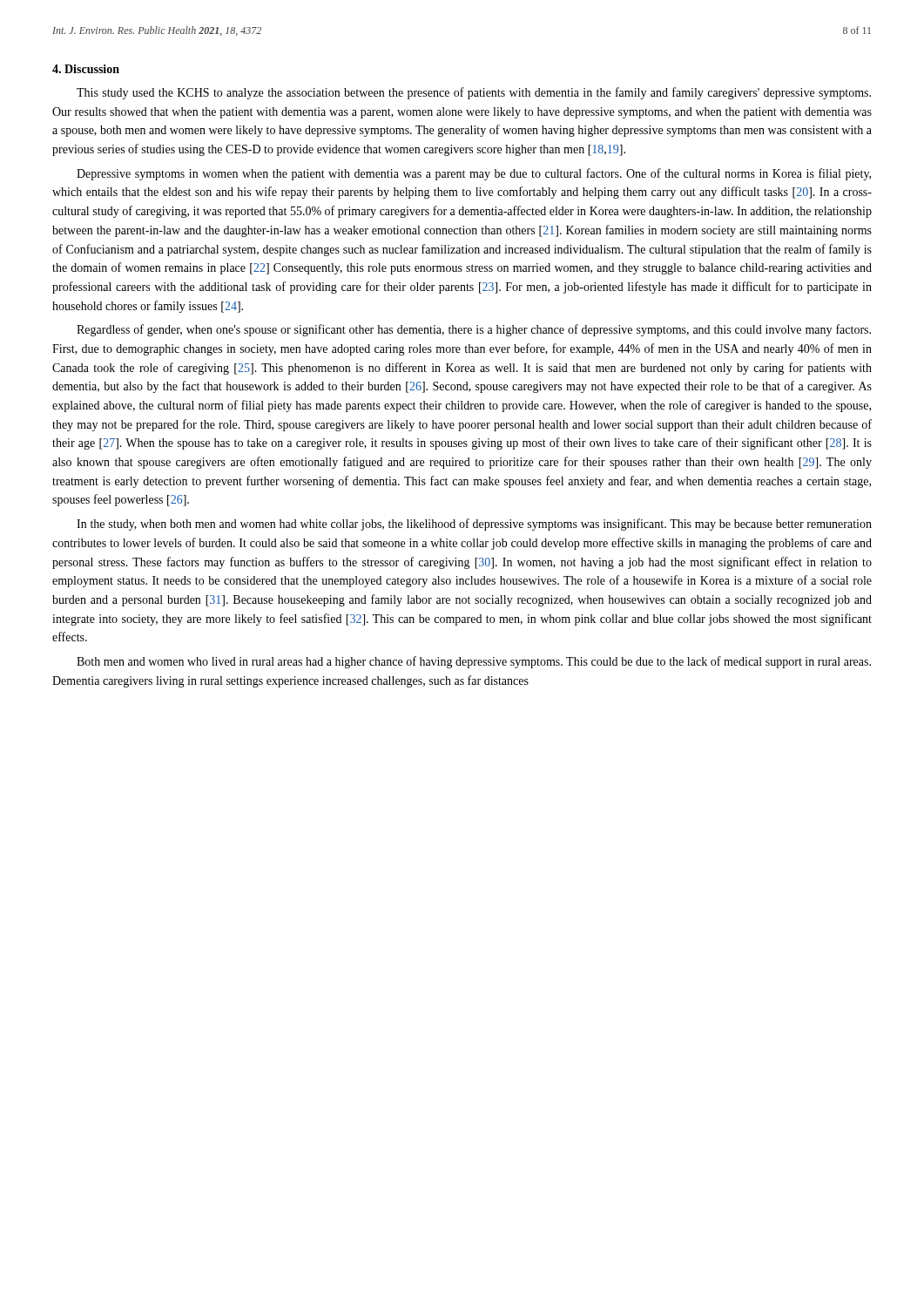The image size is (924, 1307).
Task: Locate the block of text that opens with "Depressive symptoms in"
Action: [462, 240]
